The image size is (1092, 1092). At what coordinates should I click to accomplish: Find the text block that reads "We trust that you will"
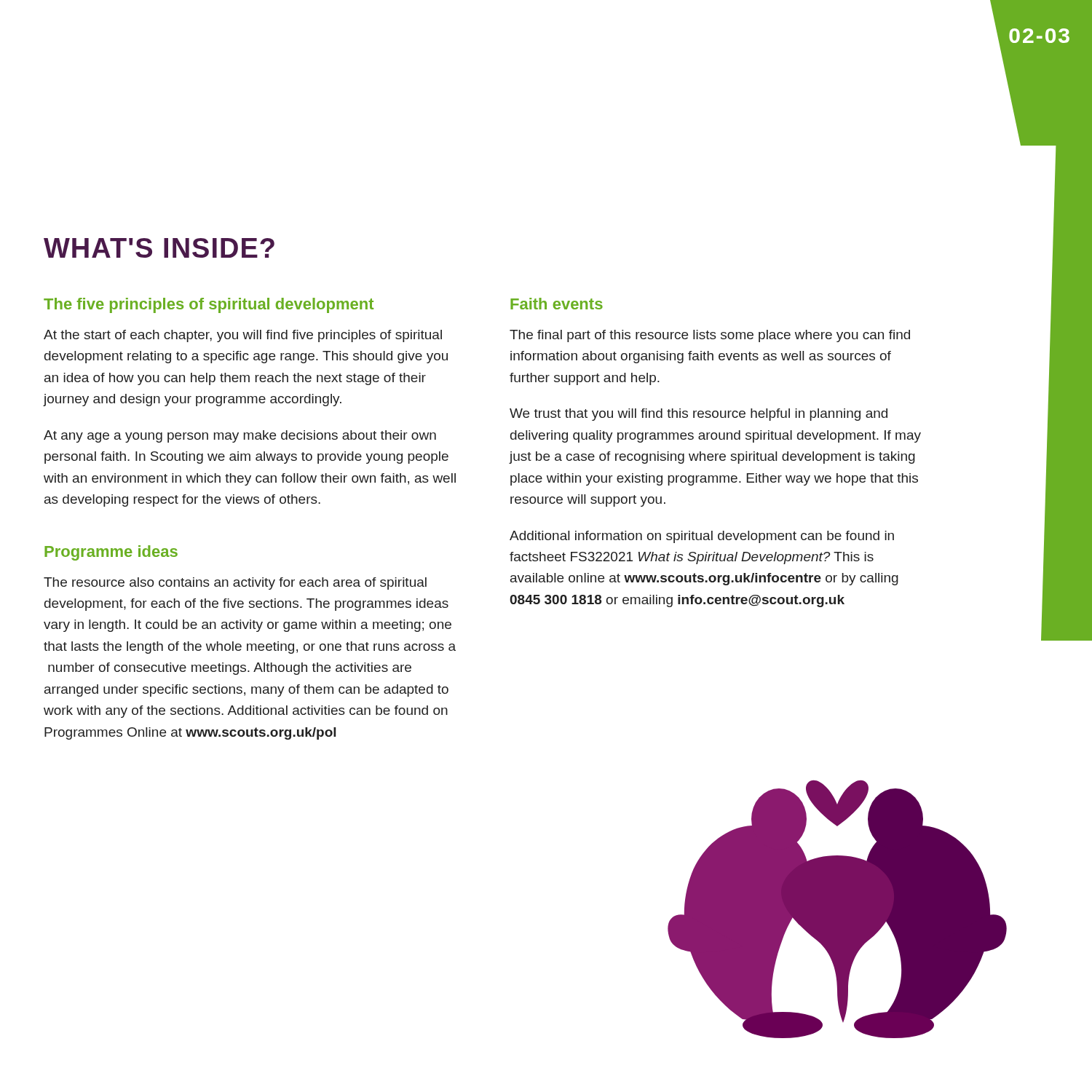[x=715, y=456]
